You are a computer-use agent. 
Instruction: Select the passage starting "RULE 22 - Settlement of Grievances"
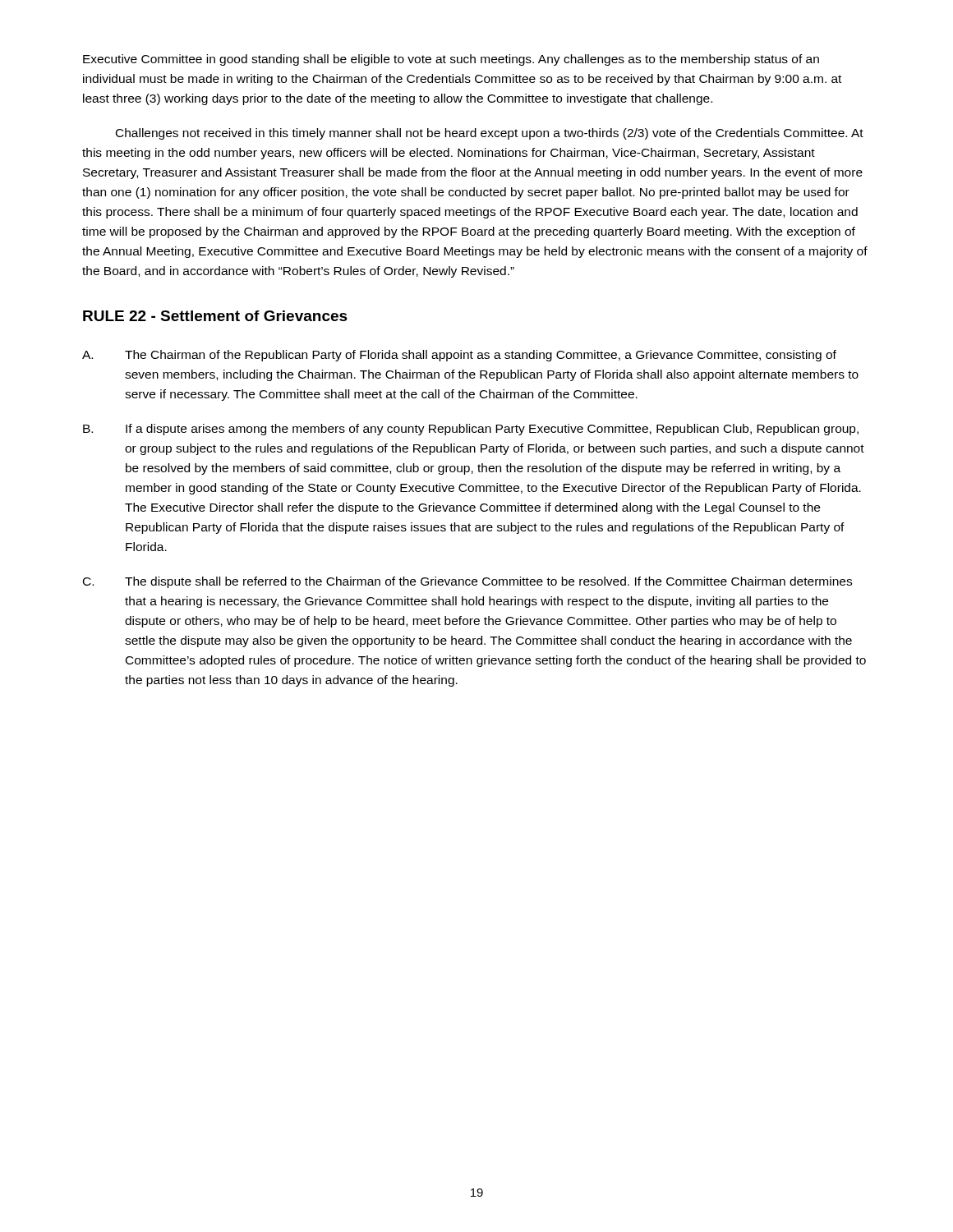tap(215, 316)
